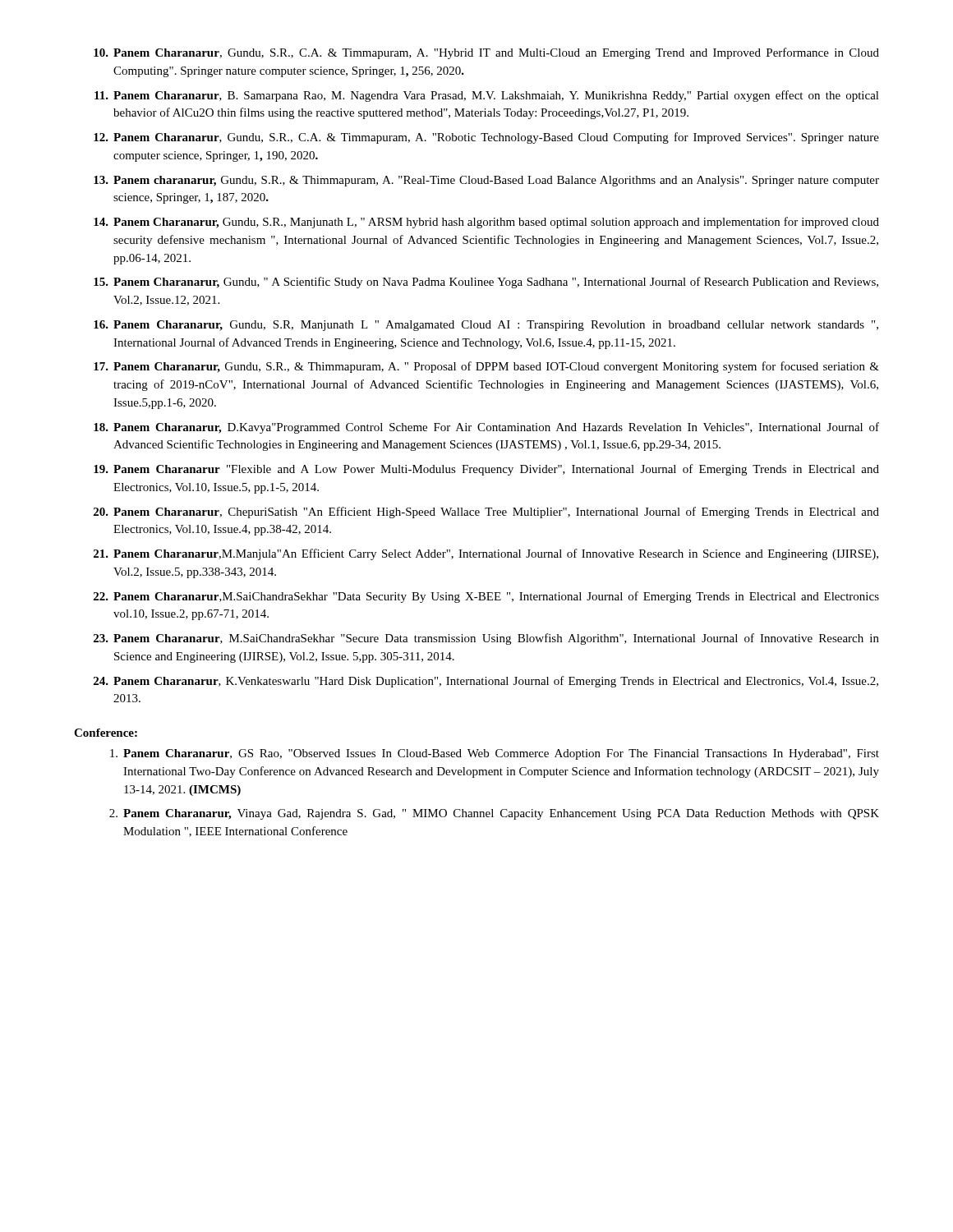Locate the text block starting "20. Panem Charanarur,"
Screen dimensions: 1232x953
476,521
